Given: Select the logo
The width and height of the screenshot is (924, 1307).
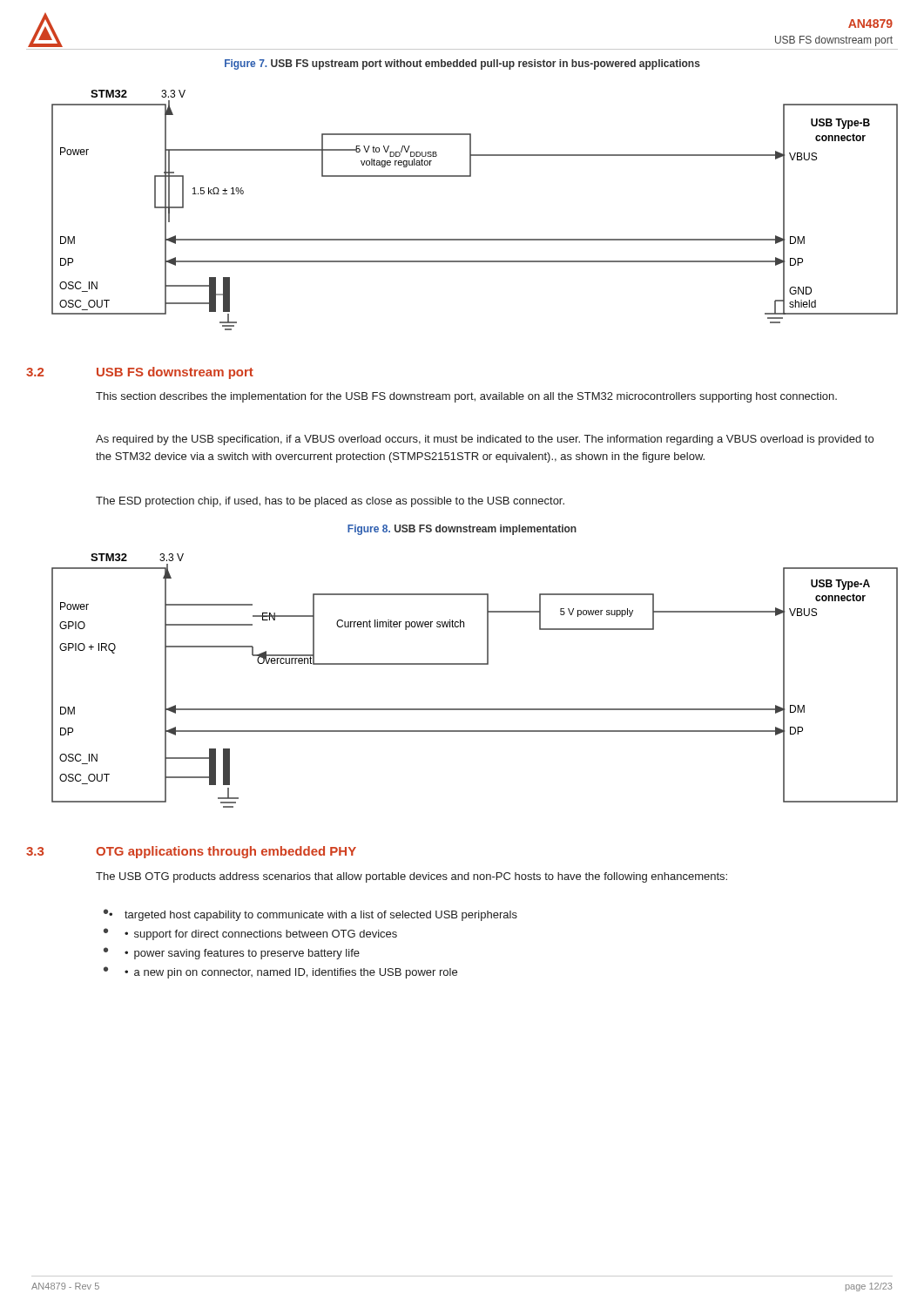Looking at the screenshot, I should point(45,31).
